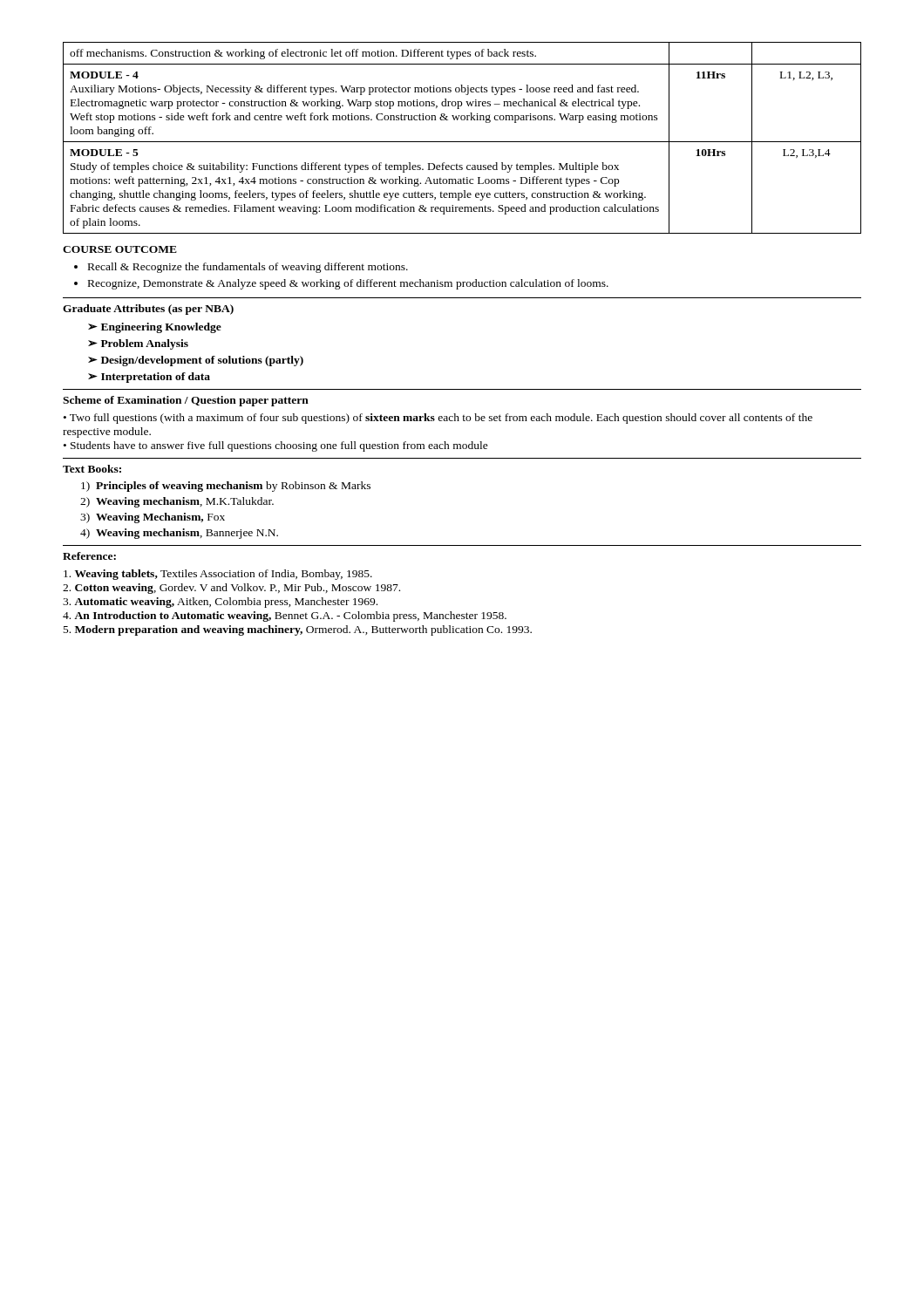Locate the section header containing "Scheme of Examination / Question paper pattern"

pos(186,400)
